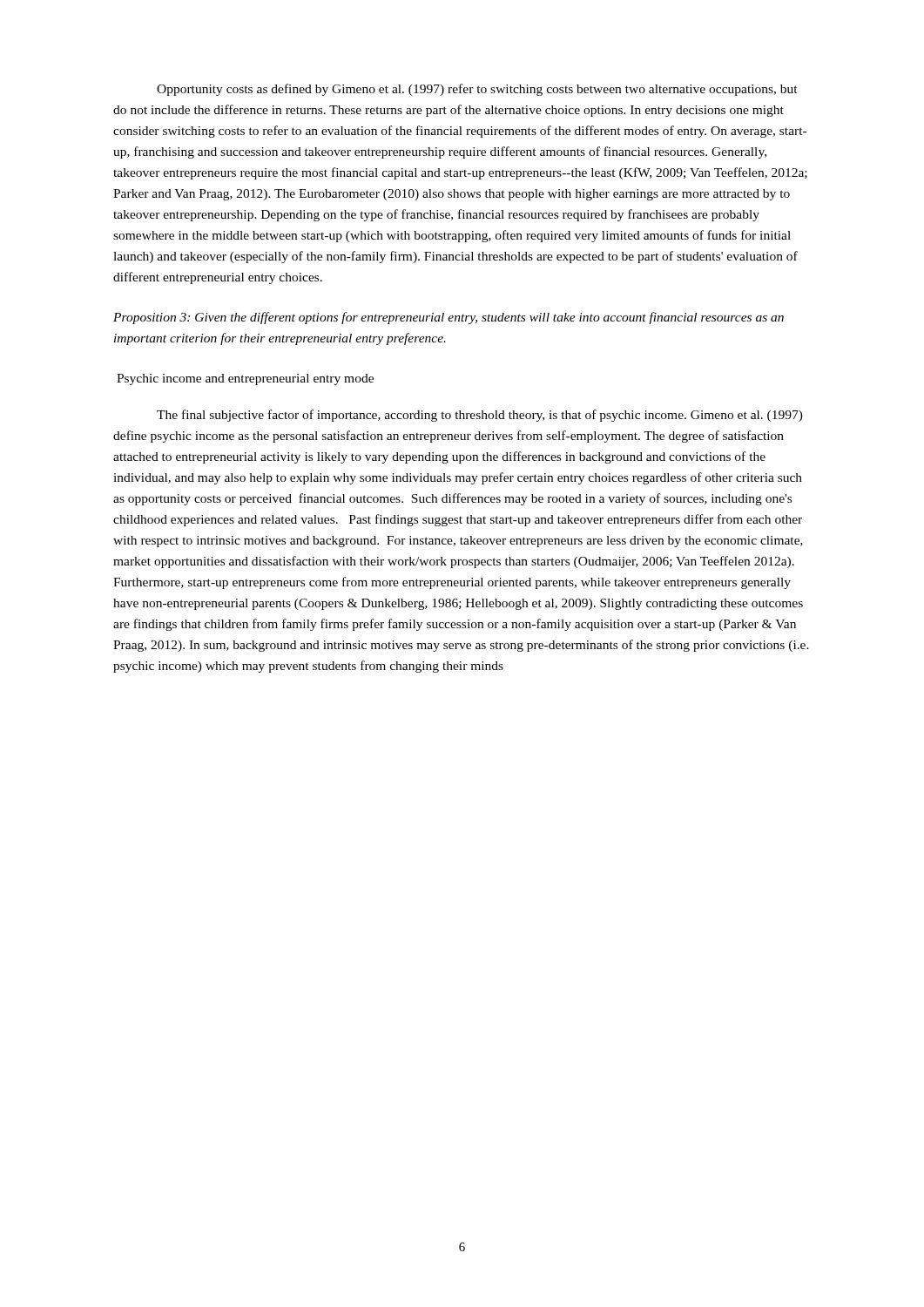The image size is (924, 1307).
Task: Locate the block of text that opens with "Proposition 3: Given"
Action: [449, 327]
